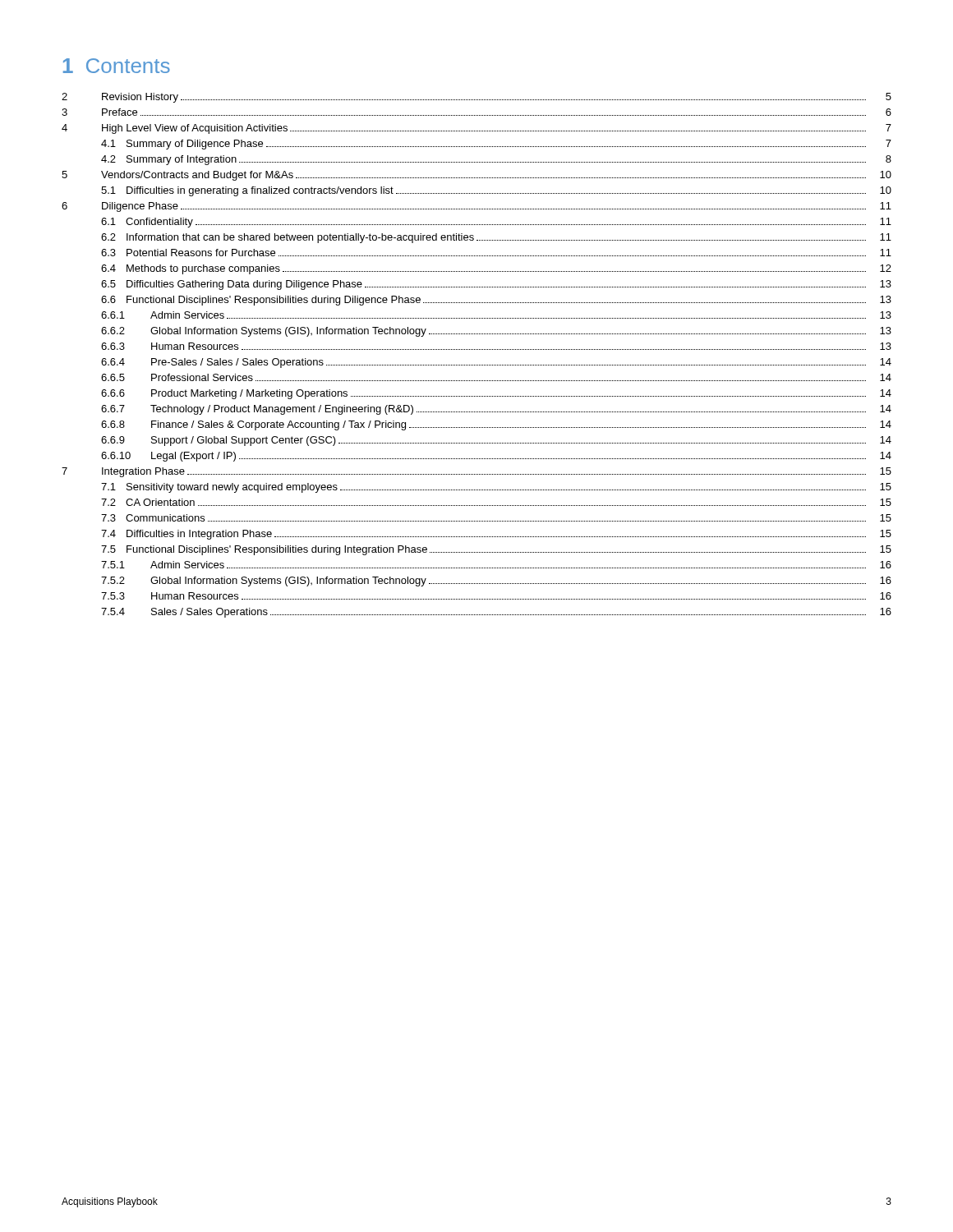Viewport: 953px width, 1232px height.
Task: Find the list item with the text "7.2 CA Orientation 15"
Action: tap(476, 502)
